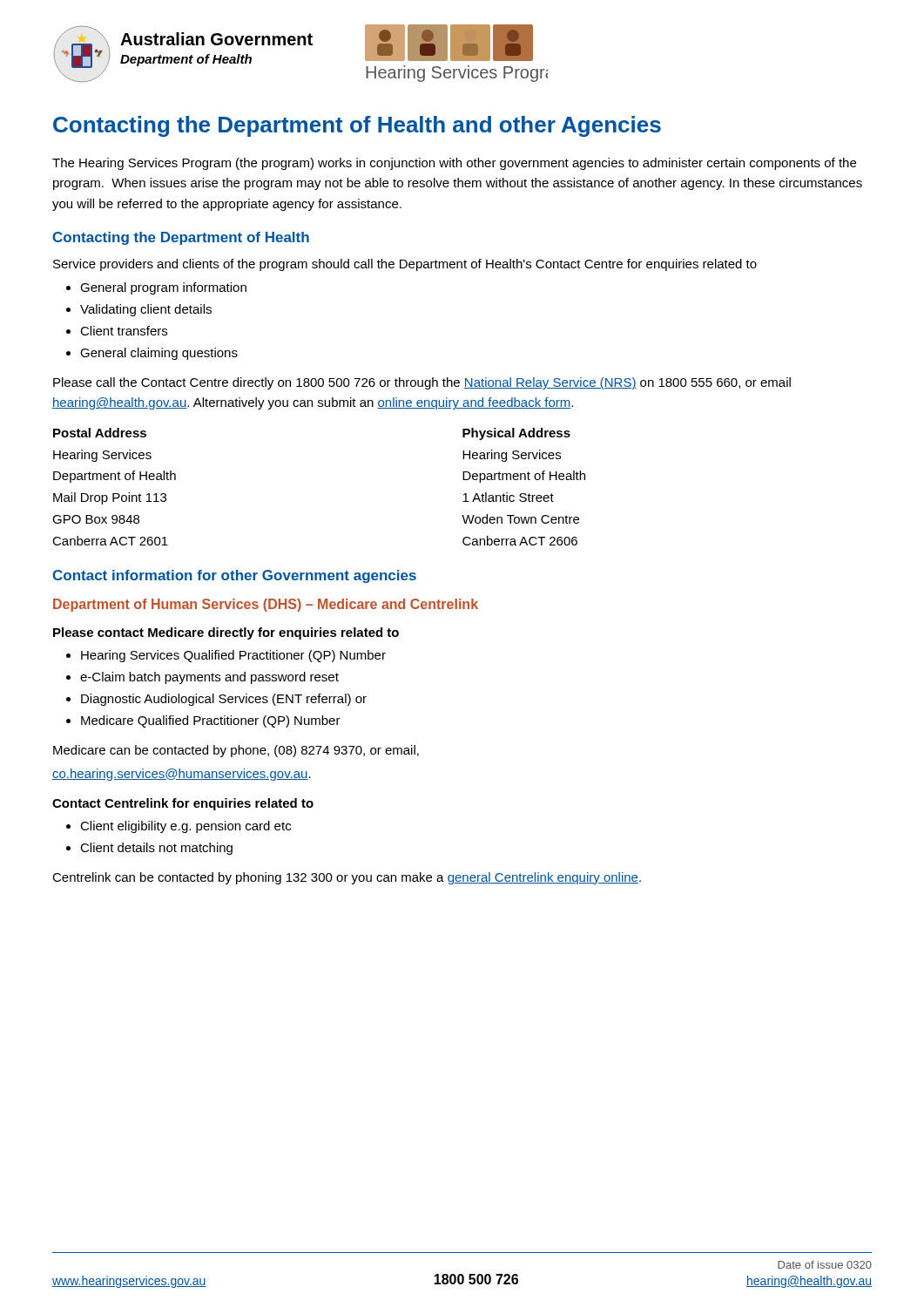Image resolution: width=924 pixels, height=1307 pixels.
Task: Point to the block starting "General claiming questions"
Action: pos(159,353)
